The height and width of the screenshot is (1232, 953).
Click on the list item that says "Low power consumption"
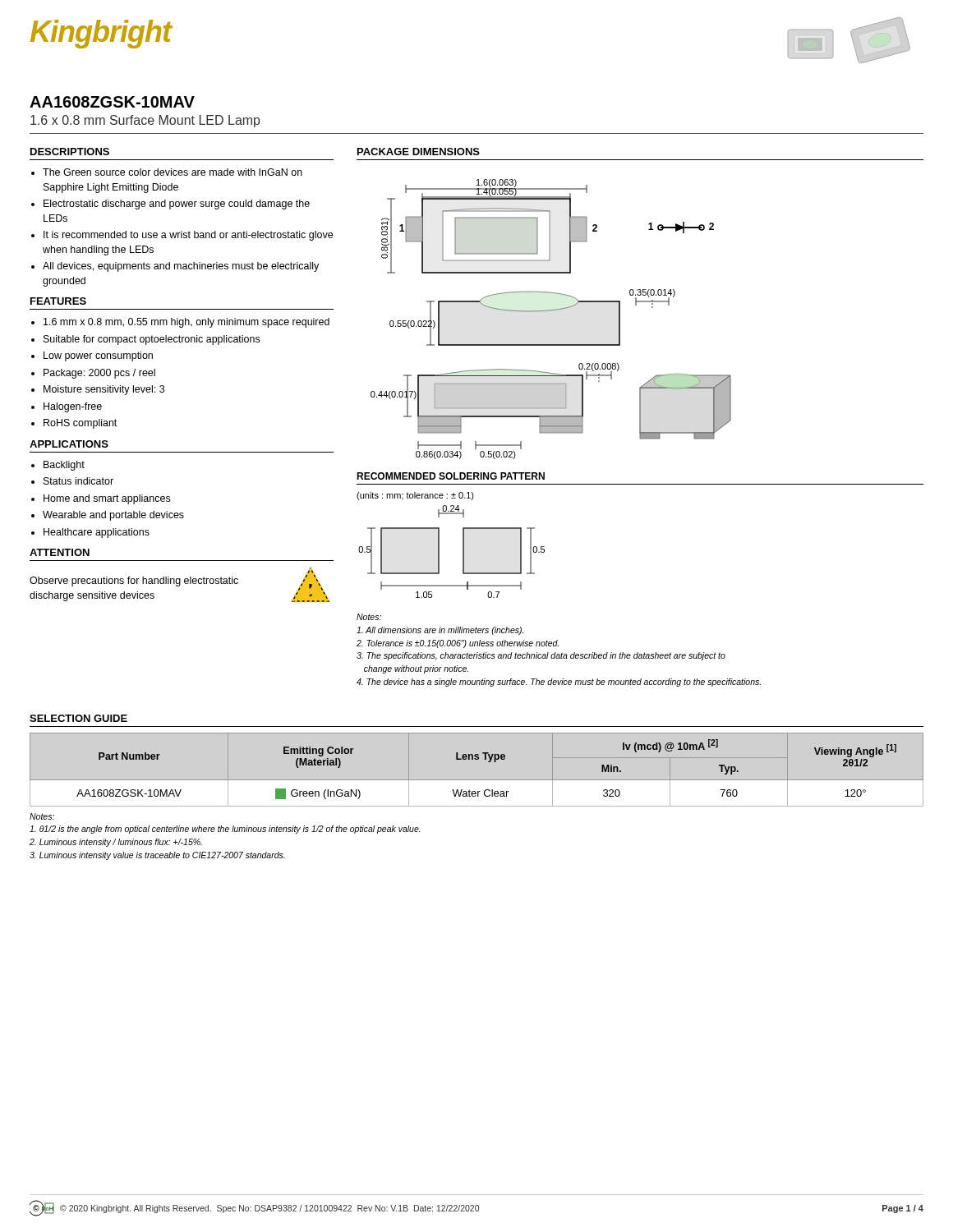[x=98, y=356]
